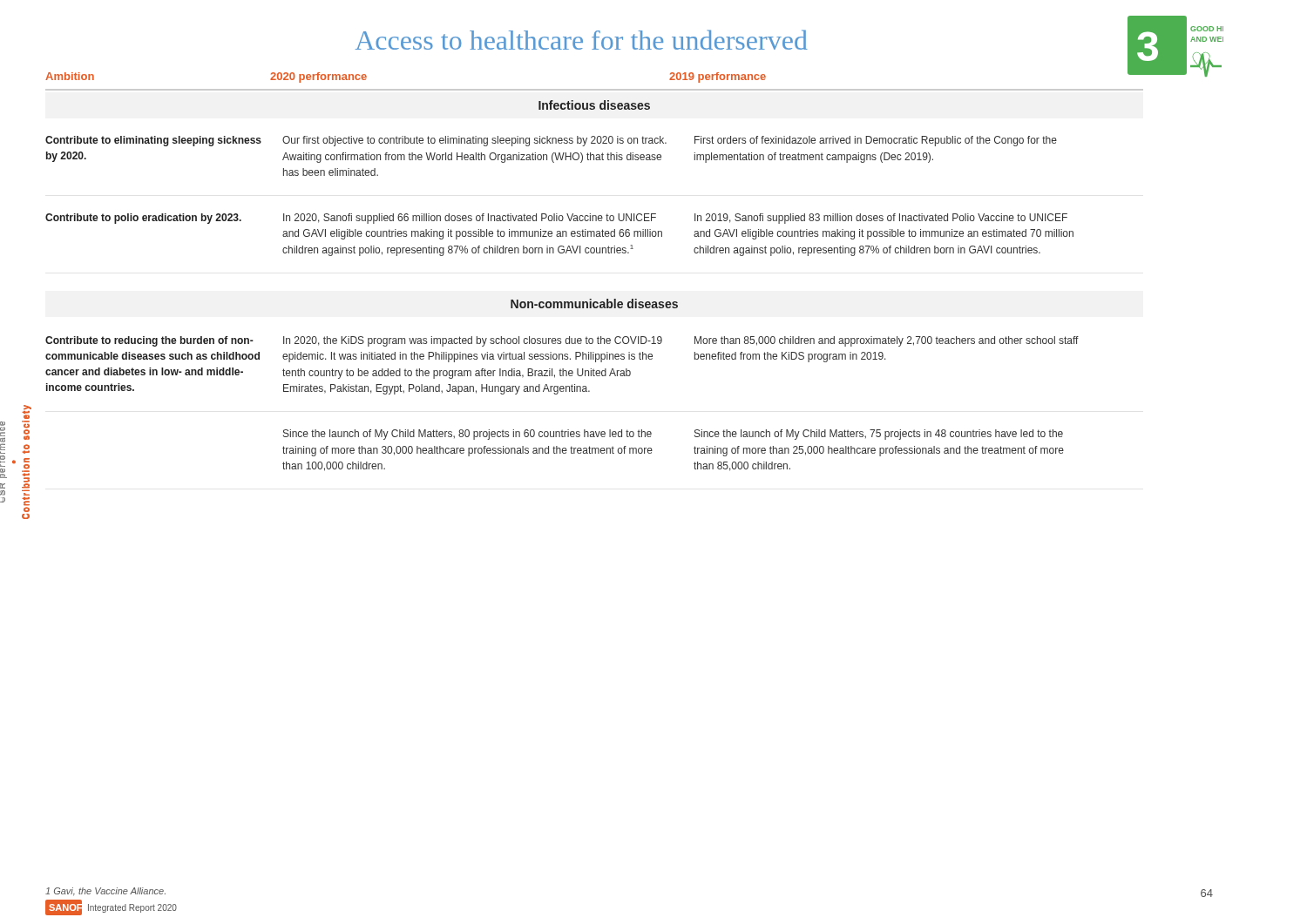This screenshot has width=1307, height=924.
Task: Point to the title beginning "Access to healthcare"
Action: coord(581,40)
